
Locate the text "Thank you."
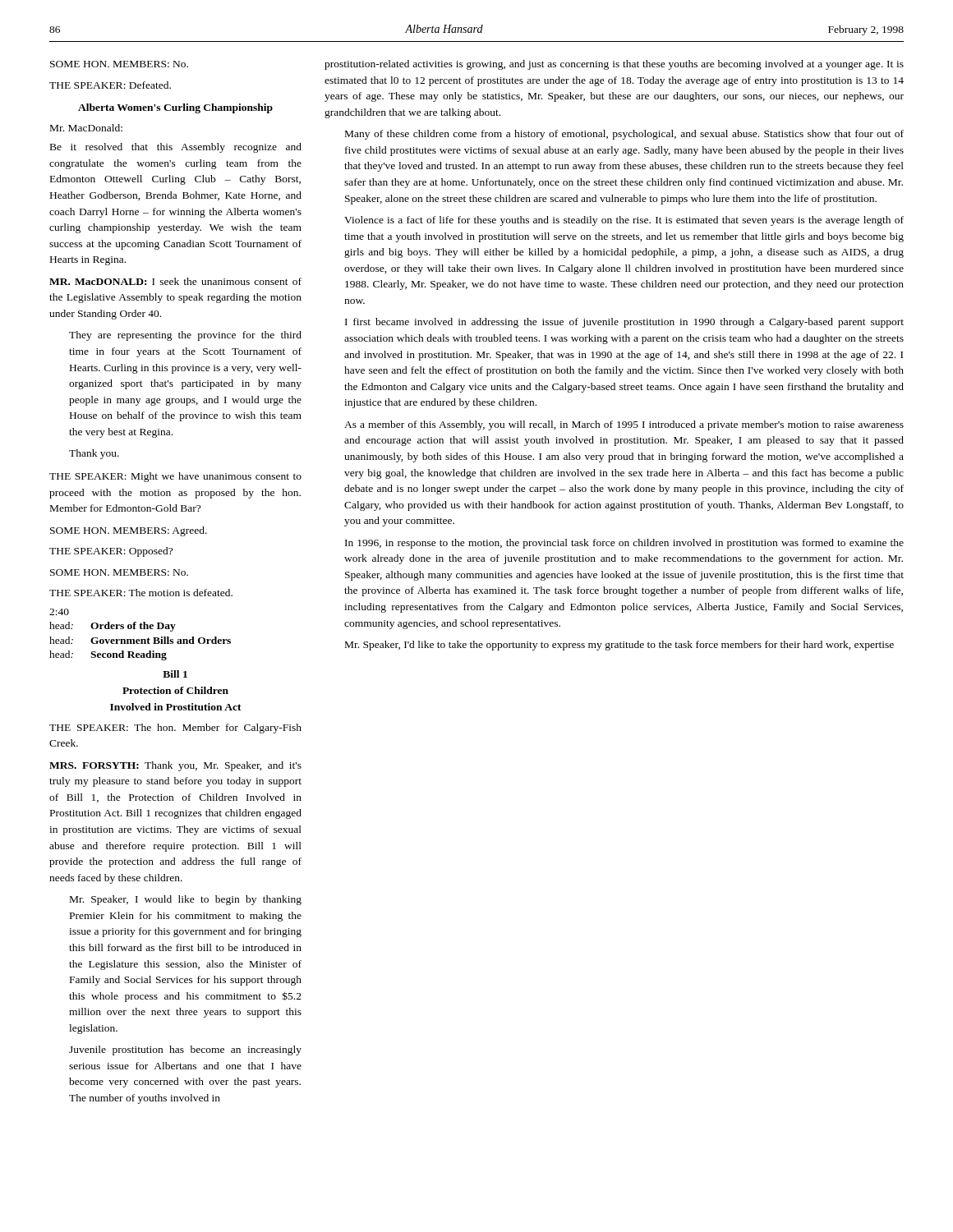[94, 454]
